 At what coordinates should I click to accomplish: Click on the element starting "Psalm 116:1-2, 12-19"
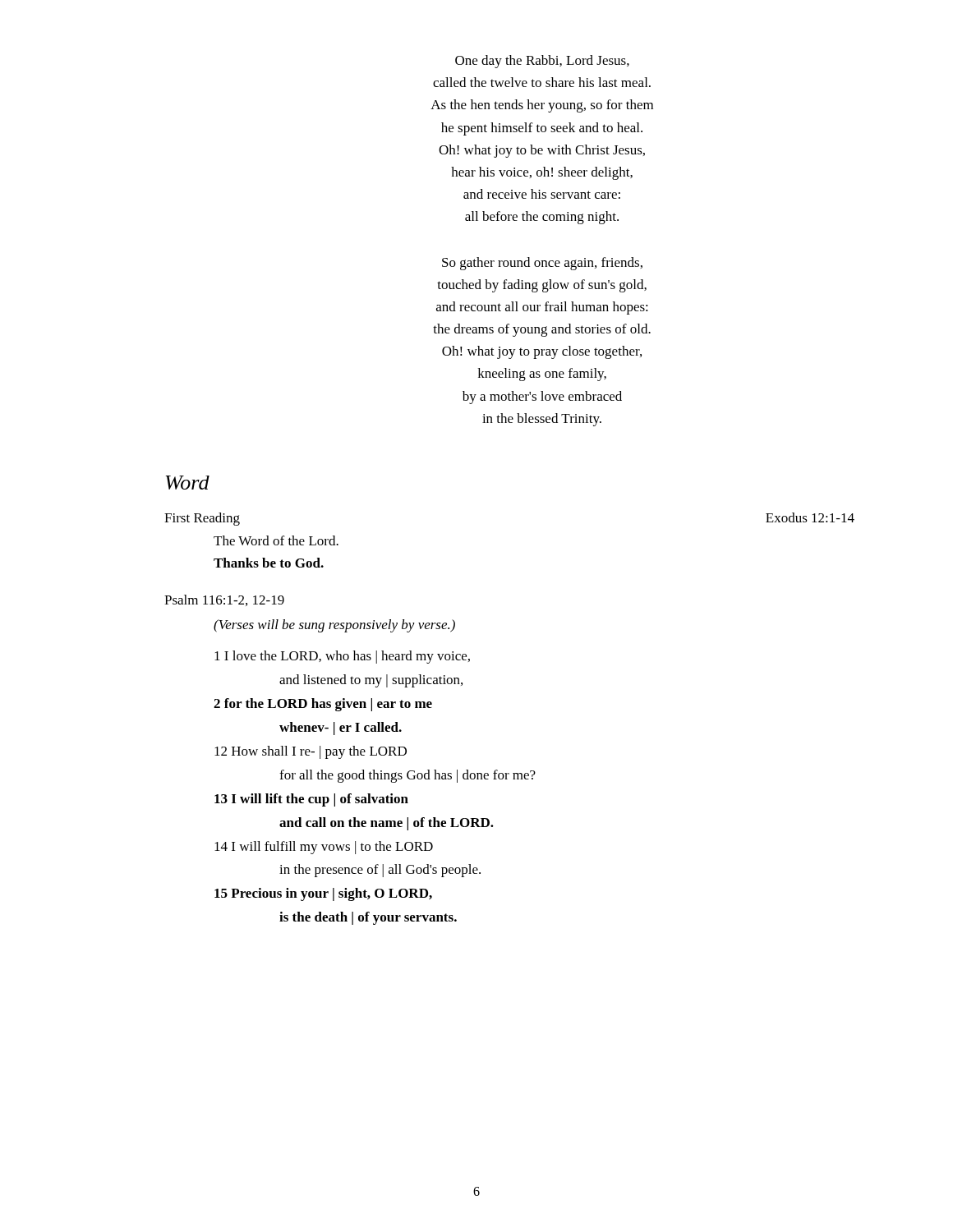[x=224, y=600]
